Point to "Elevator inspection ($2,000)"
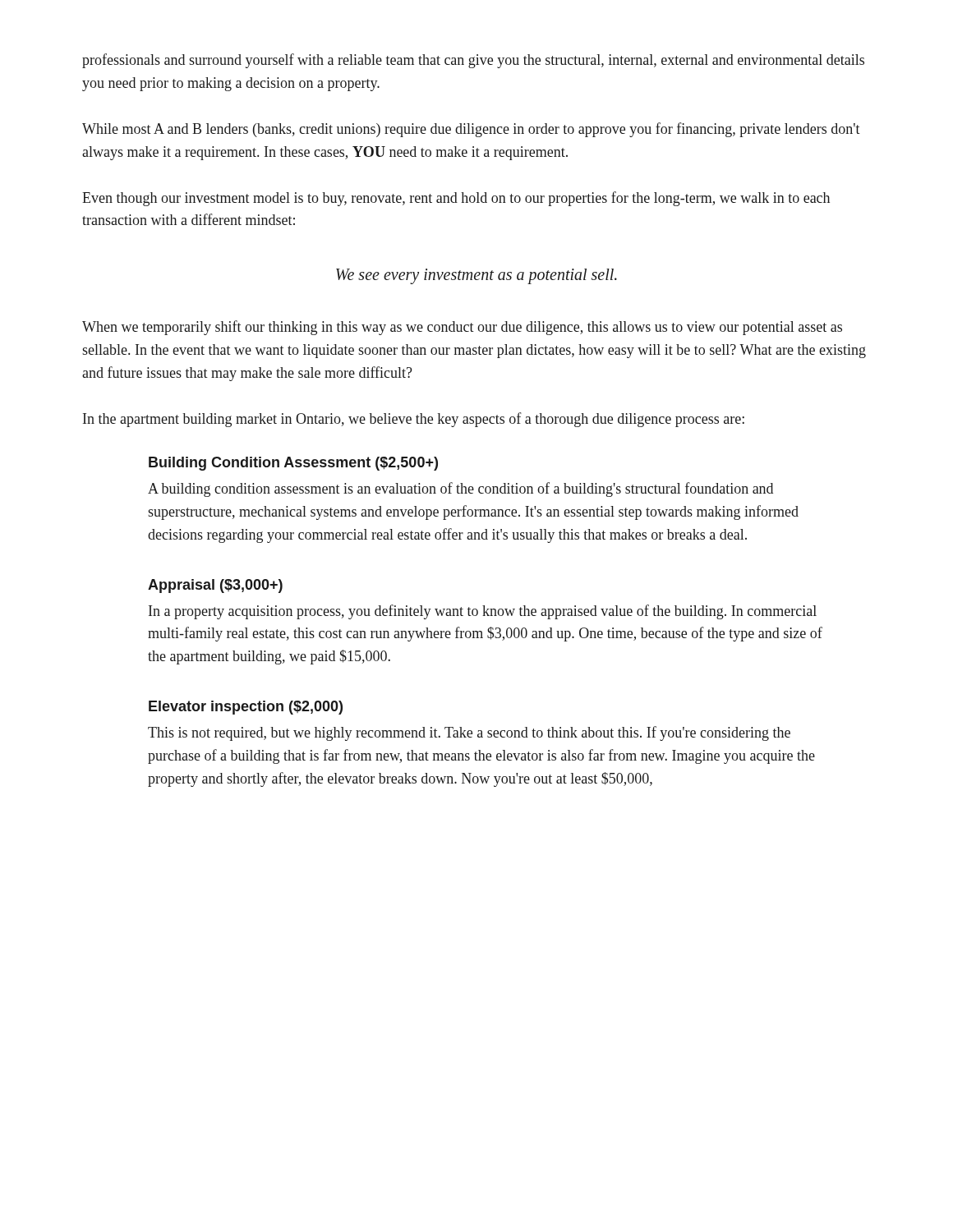The width and height of the screenshot is (953, 1232). tap(246, 707)
